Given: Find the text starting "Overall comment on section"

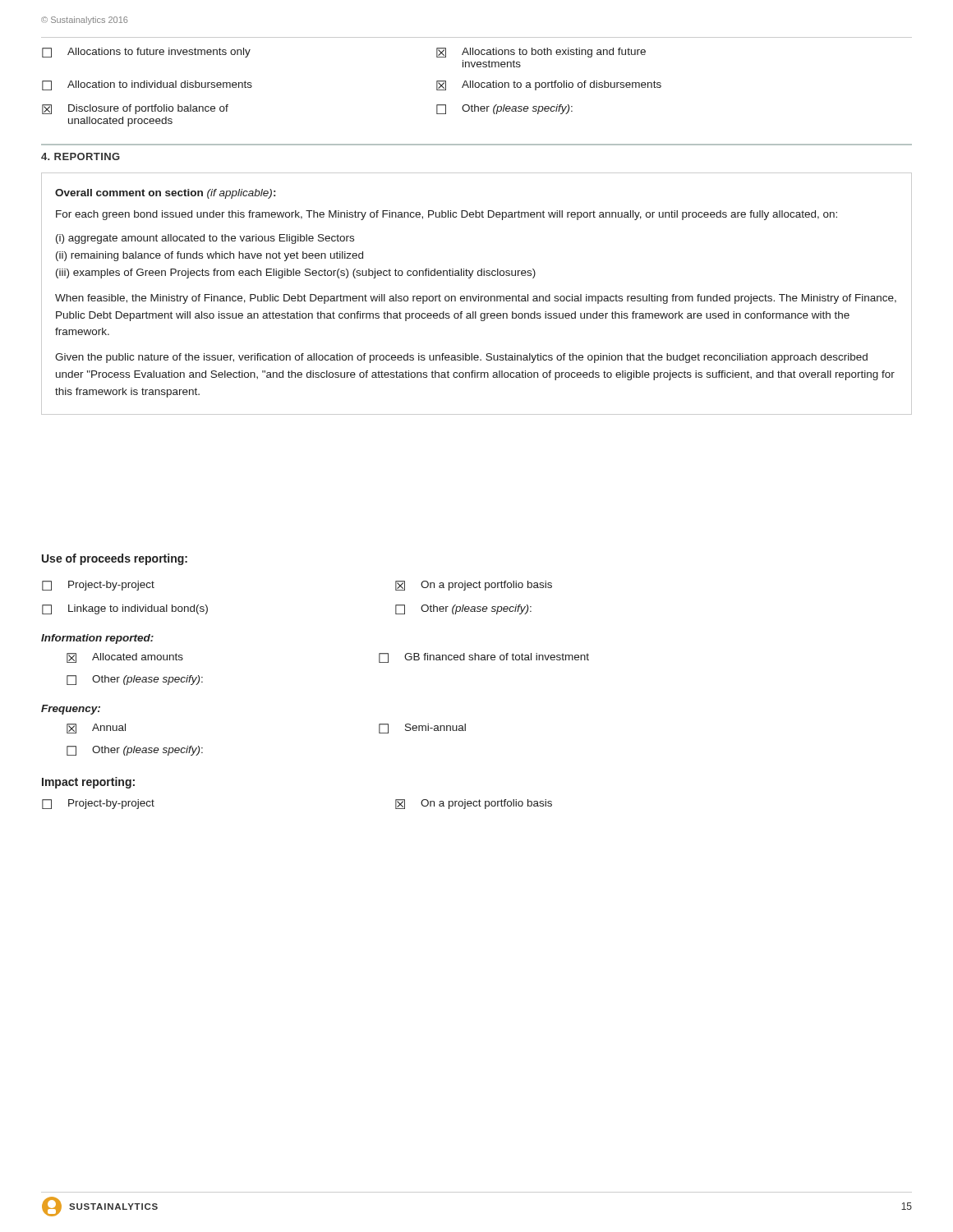Looking at the screenshot, I should (x=476, y=293).
